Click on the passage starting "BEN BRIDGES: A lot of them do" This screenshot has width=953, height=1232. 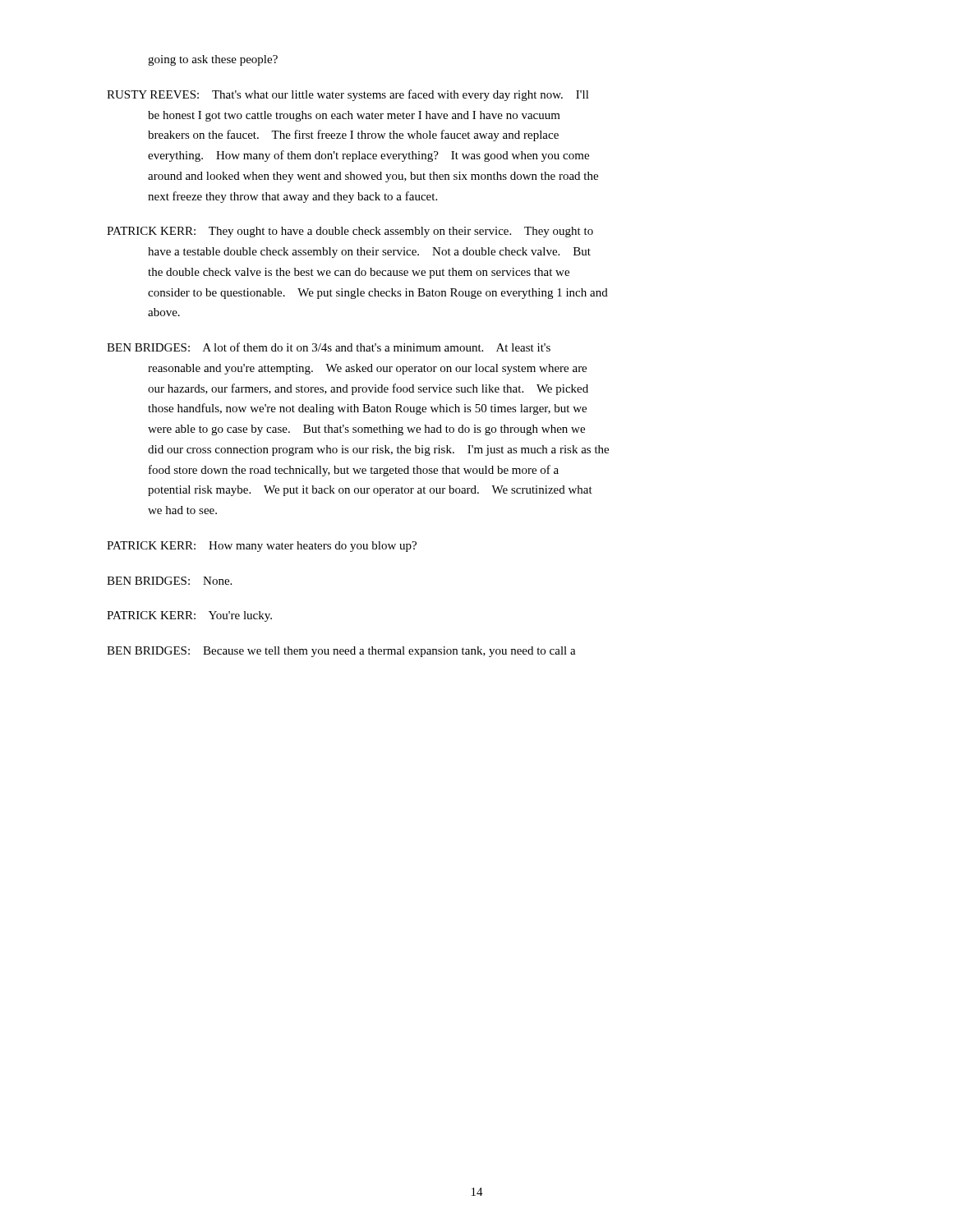tap(358, 429)
